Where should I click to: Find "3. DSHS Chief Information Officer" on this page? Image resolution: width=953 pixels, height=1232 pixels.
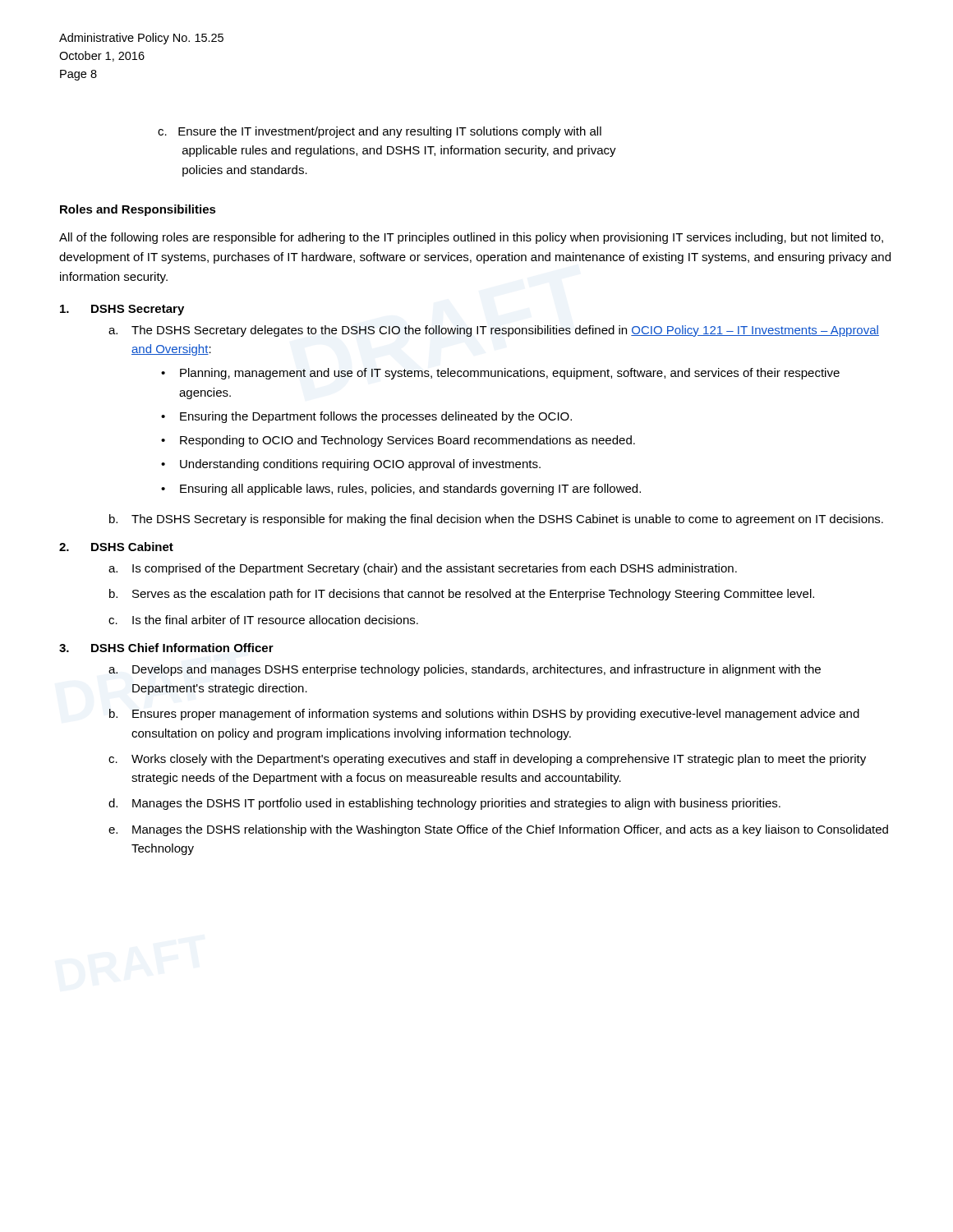[x=166, y=647]
